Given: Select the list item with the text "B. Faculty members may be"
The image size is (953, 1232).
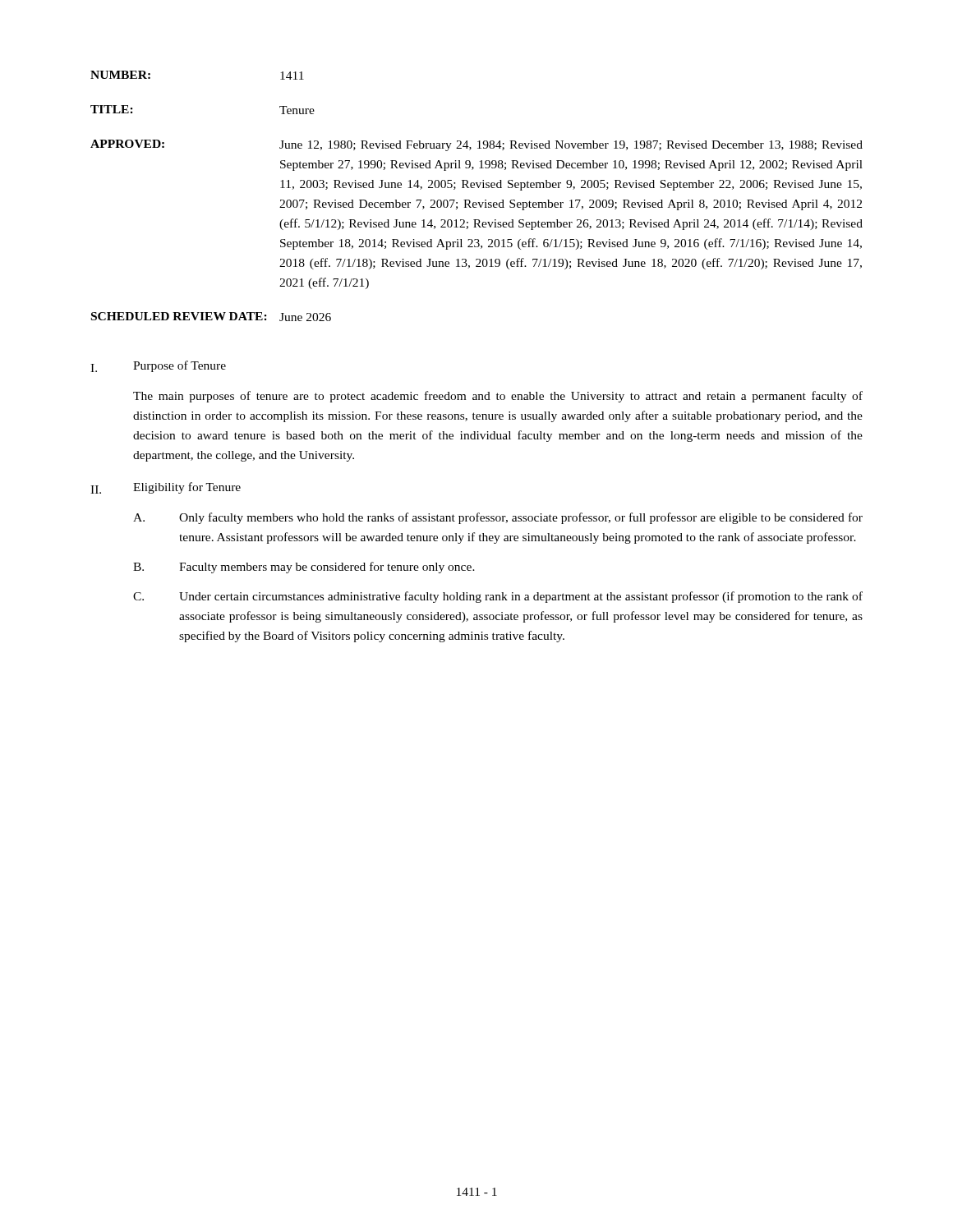Looking at the screenshot, I should click(304, 568).
